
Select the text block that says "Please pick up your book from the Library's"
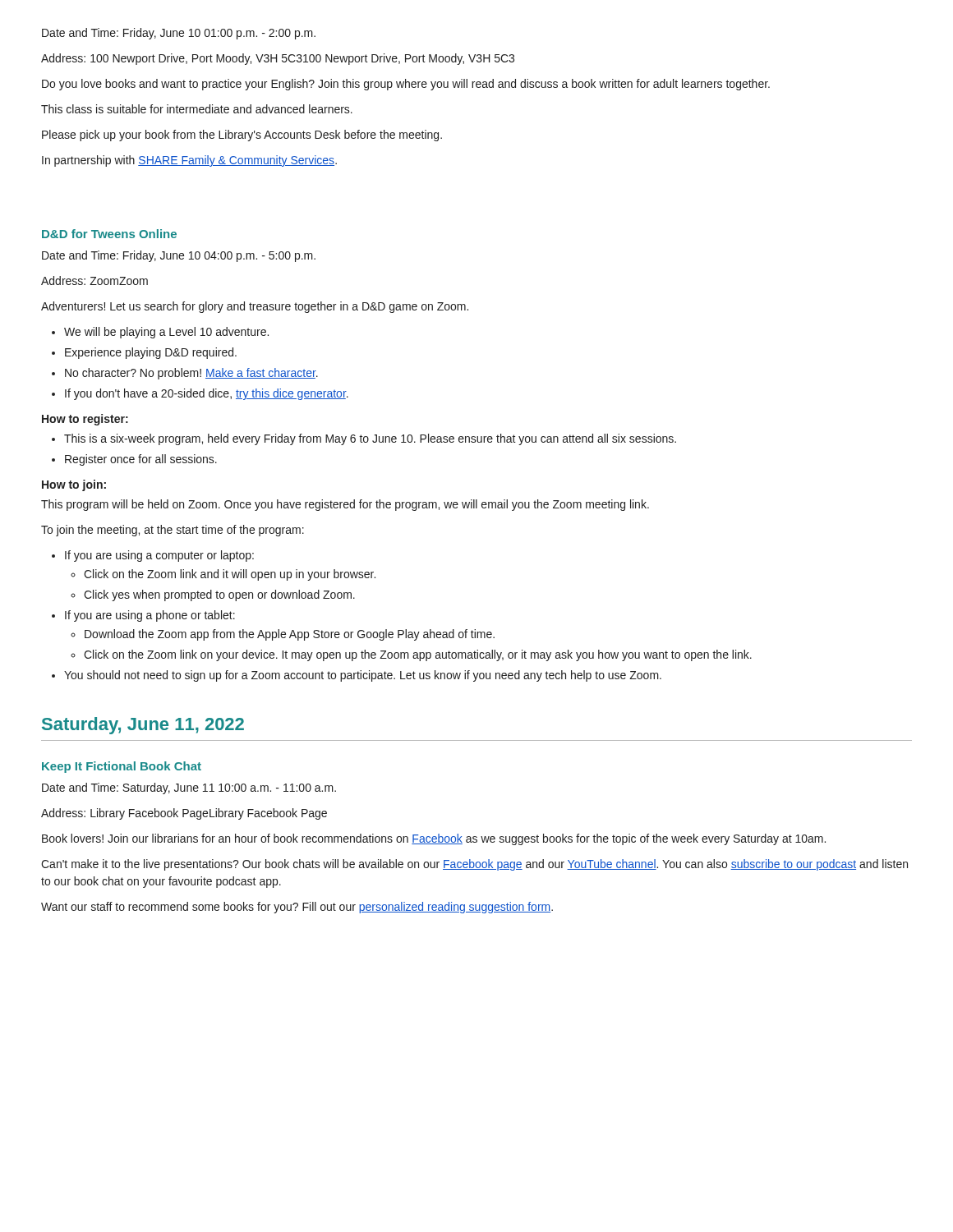(x=242, y=135)
